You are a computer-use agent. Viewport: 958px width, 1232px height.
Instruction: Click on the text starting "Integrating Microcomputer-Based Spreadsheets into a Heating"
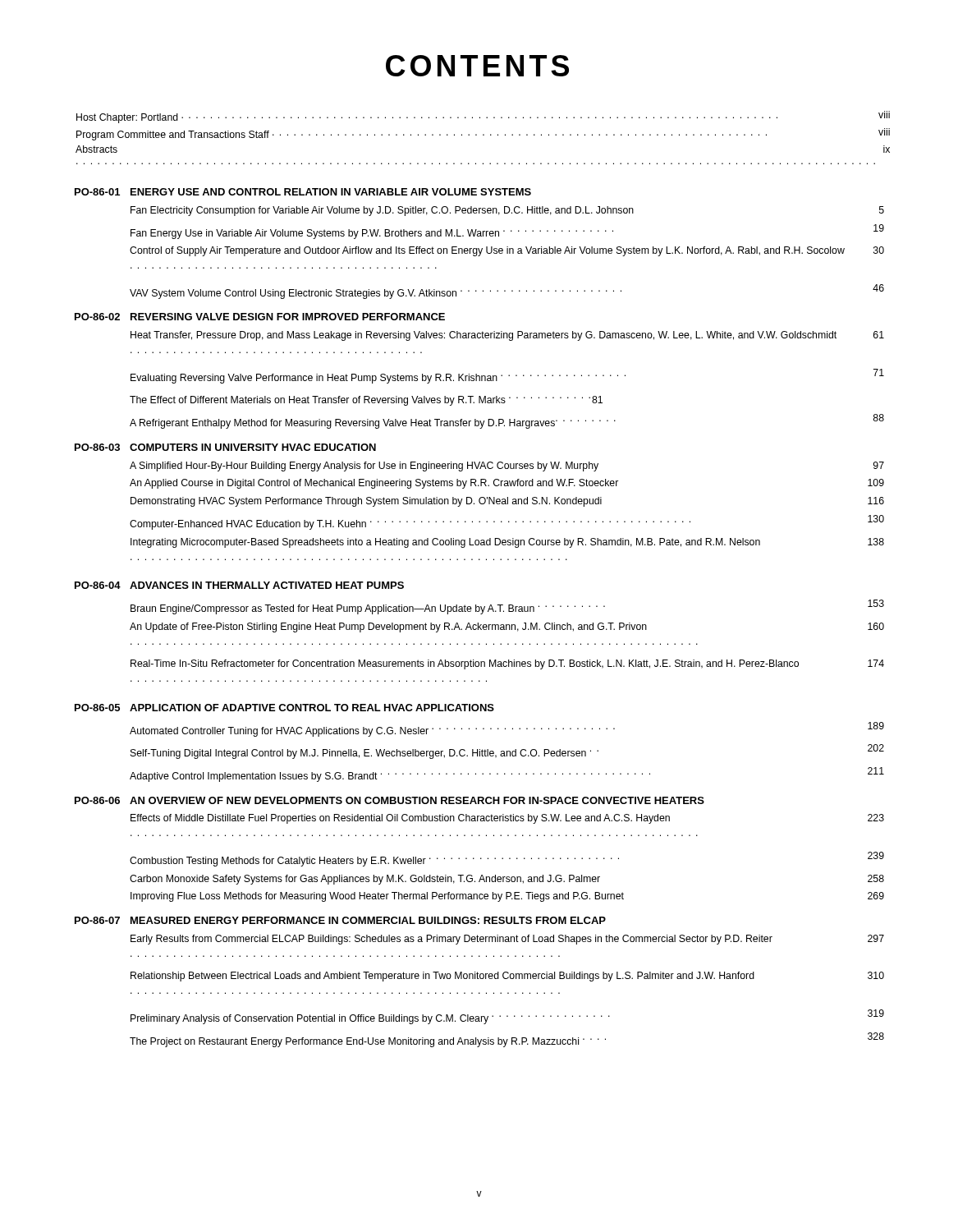click(x=479, y=552)
